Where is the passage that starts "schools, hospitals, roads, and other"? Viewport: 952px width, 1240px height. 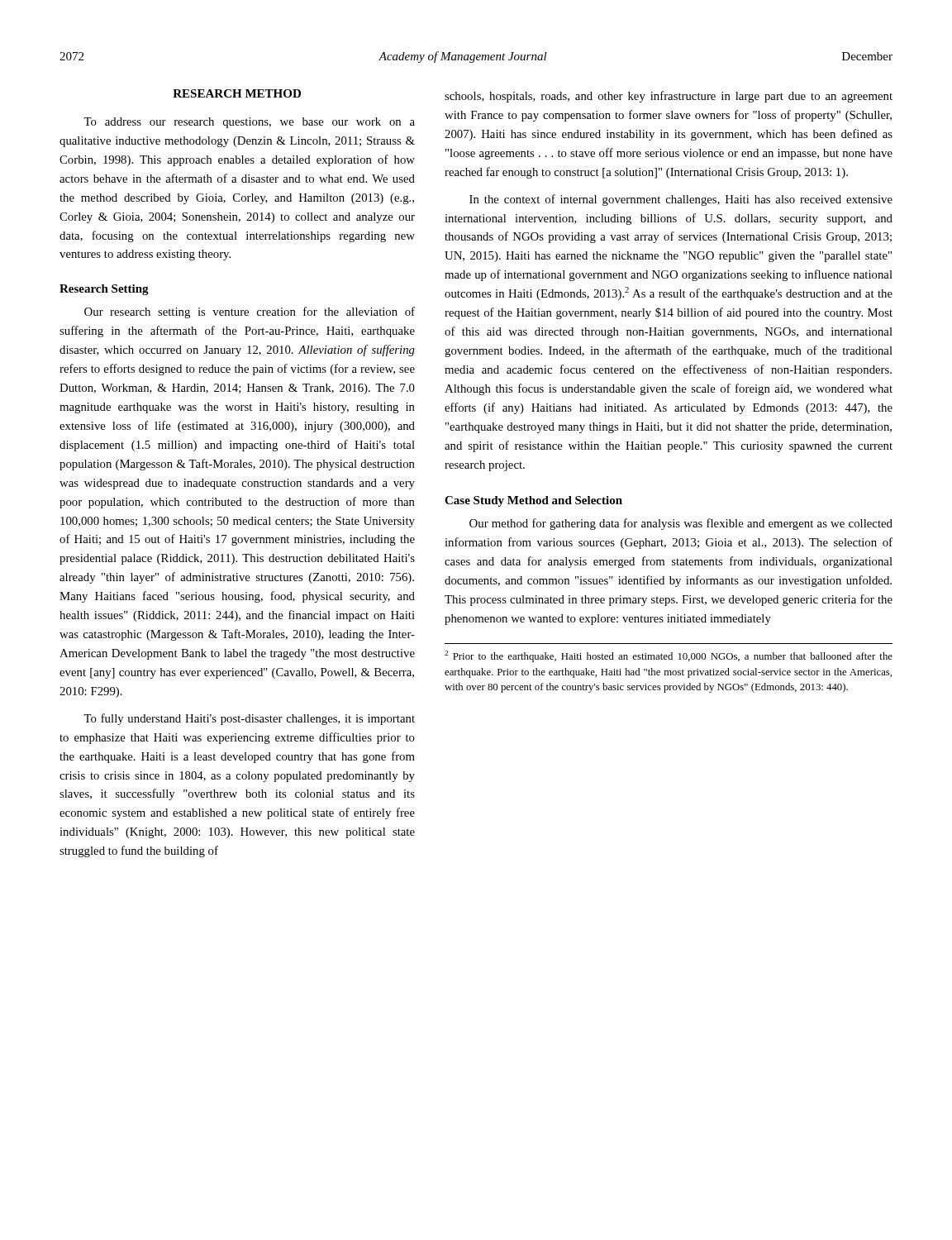[669, 134]
